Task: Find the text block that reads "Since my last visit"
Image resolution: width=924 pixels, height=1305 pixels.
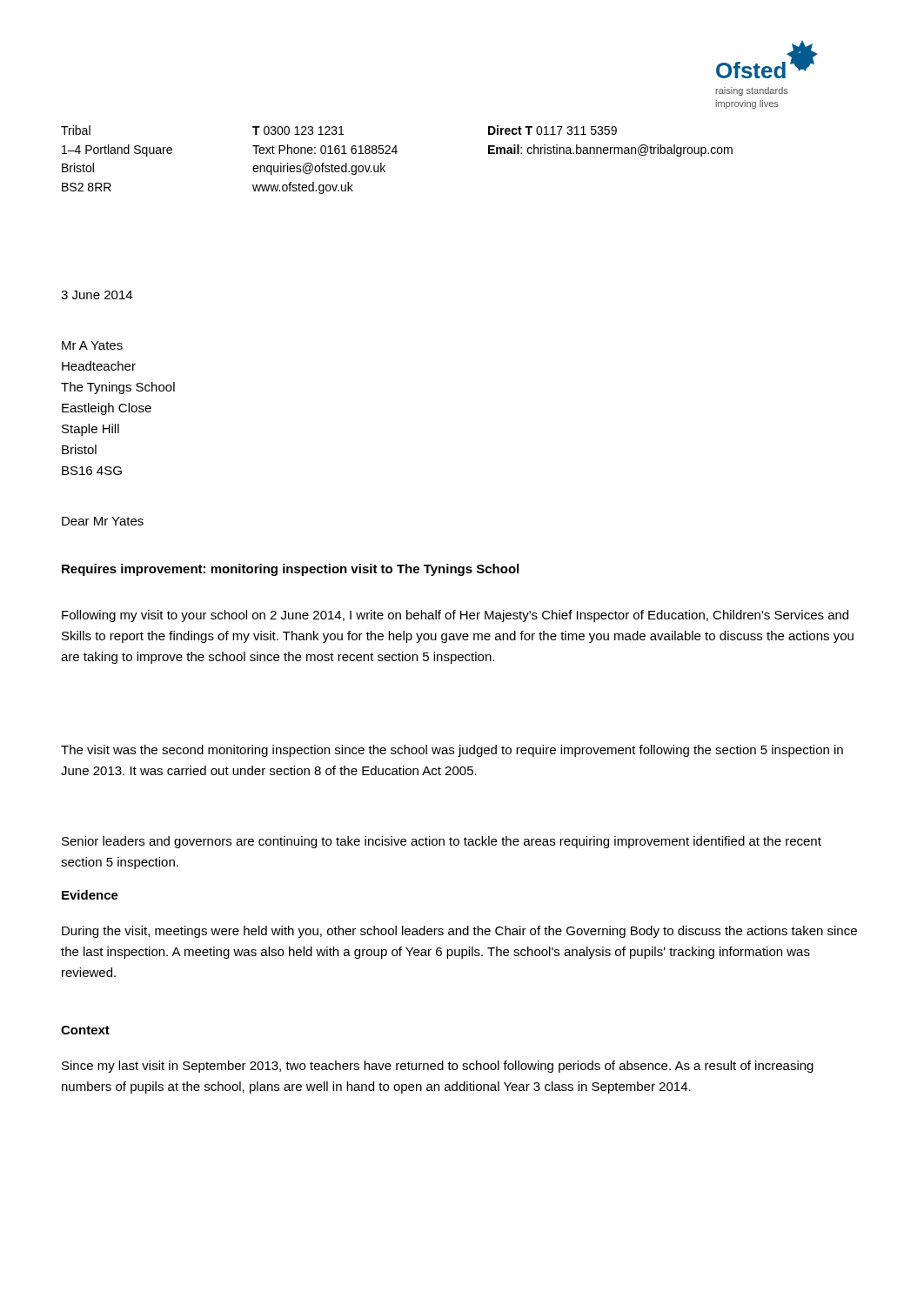Action: pos(437,1076)
